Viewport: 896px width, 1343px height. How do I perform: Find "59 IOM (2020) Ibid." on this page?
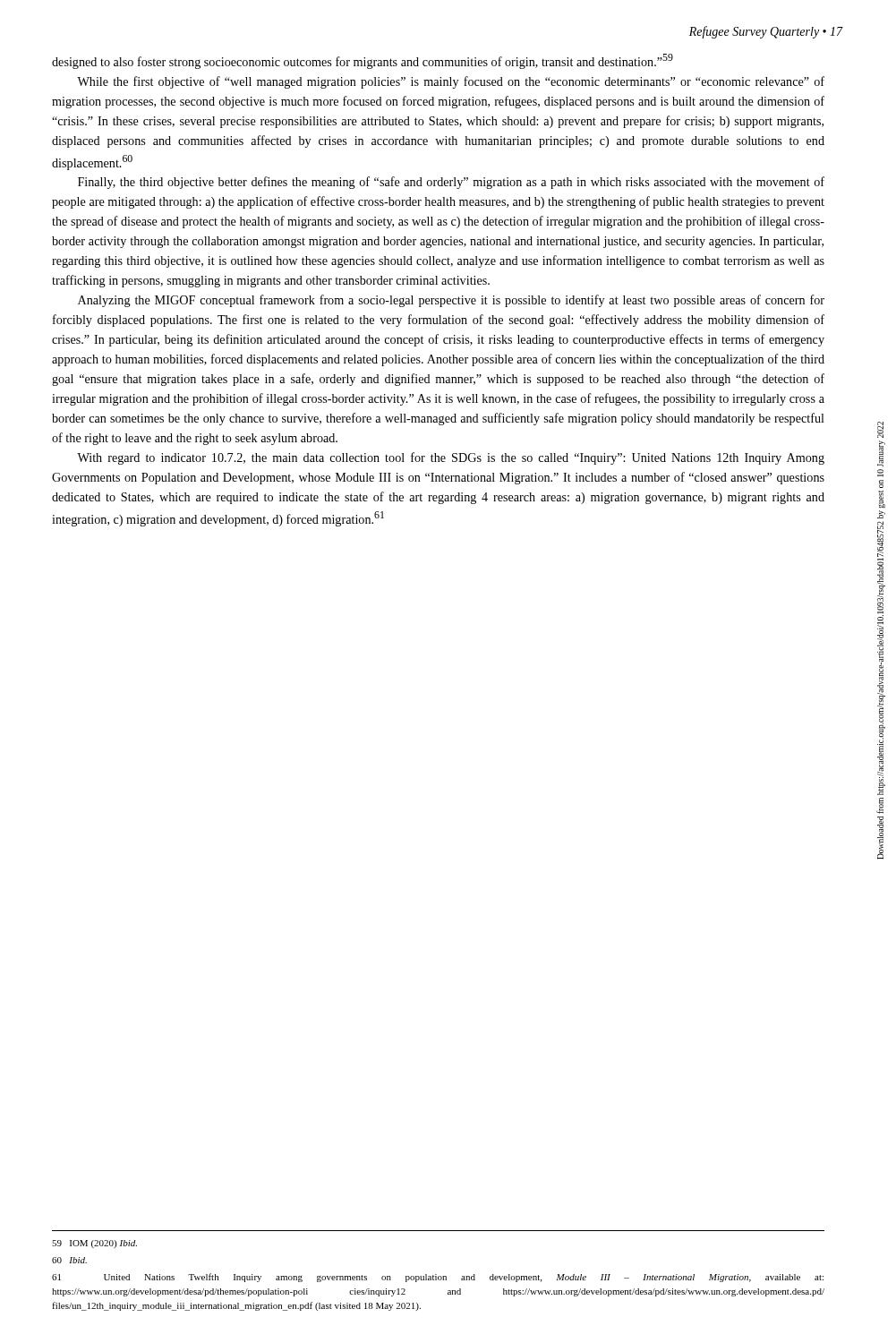tap(95, 1243)
